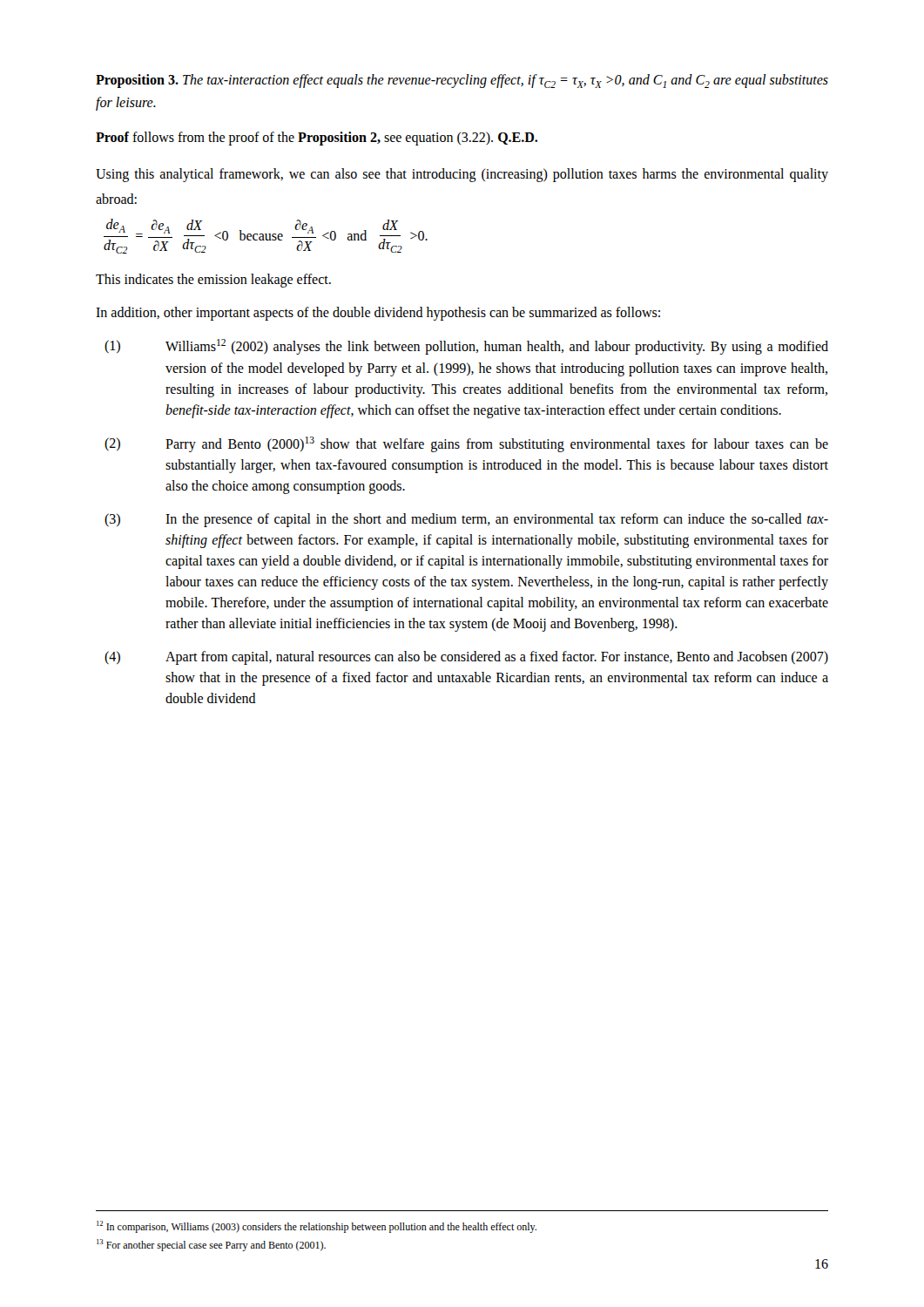
Task: Find the block on this page that starts "Proposition 3. The tax-interaction effect equals the"
Action: (462, 91)
